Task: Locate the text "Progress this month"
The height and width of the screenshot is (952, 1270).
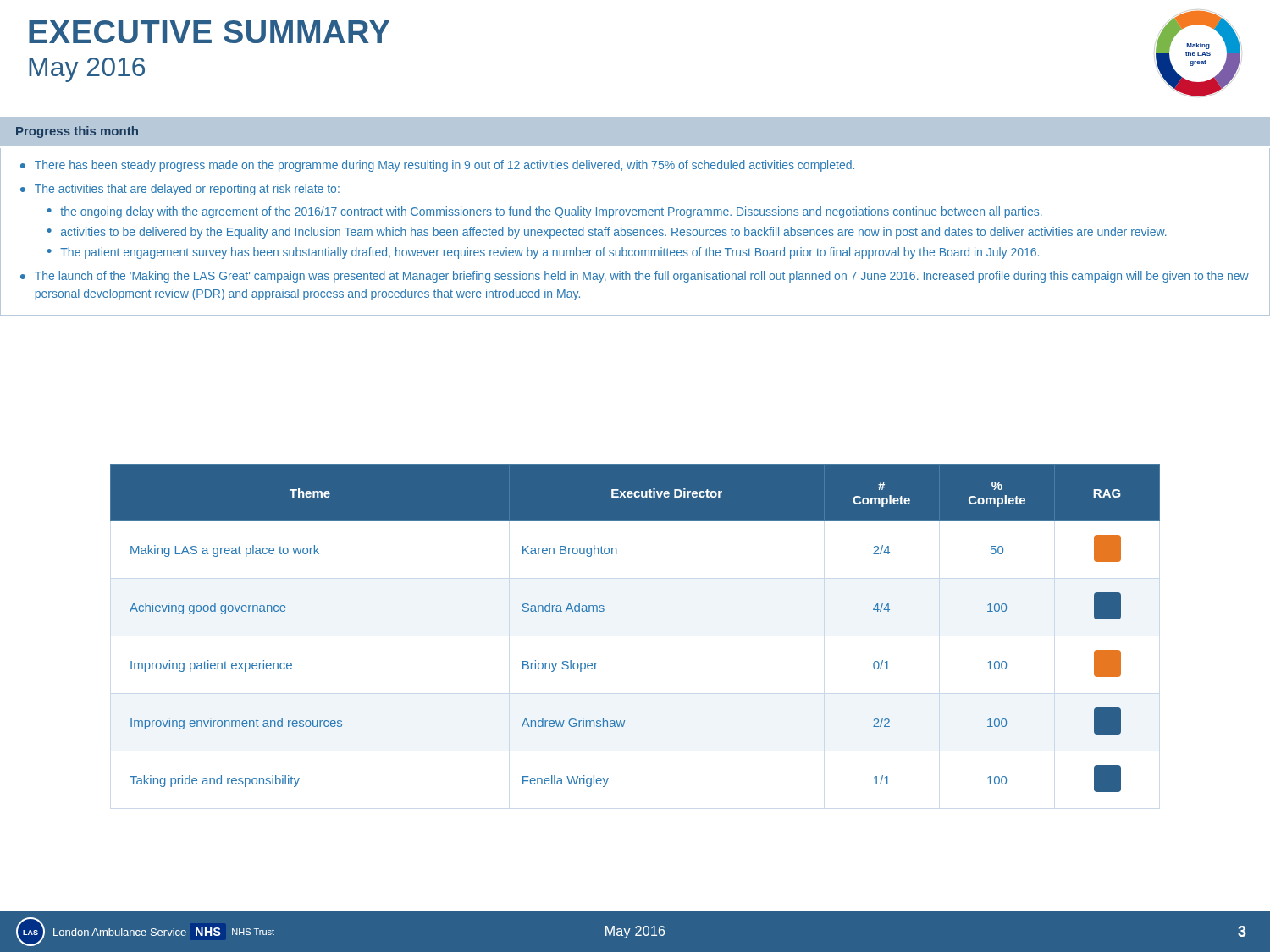Action: pyautogui.click(x=77, y=131)
